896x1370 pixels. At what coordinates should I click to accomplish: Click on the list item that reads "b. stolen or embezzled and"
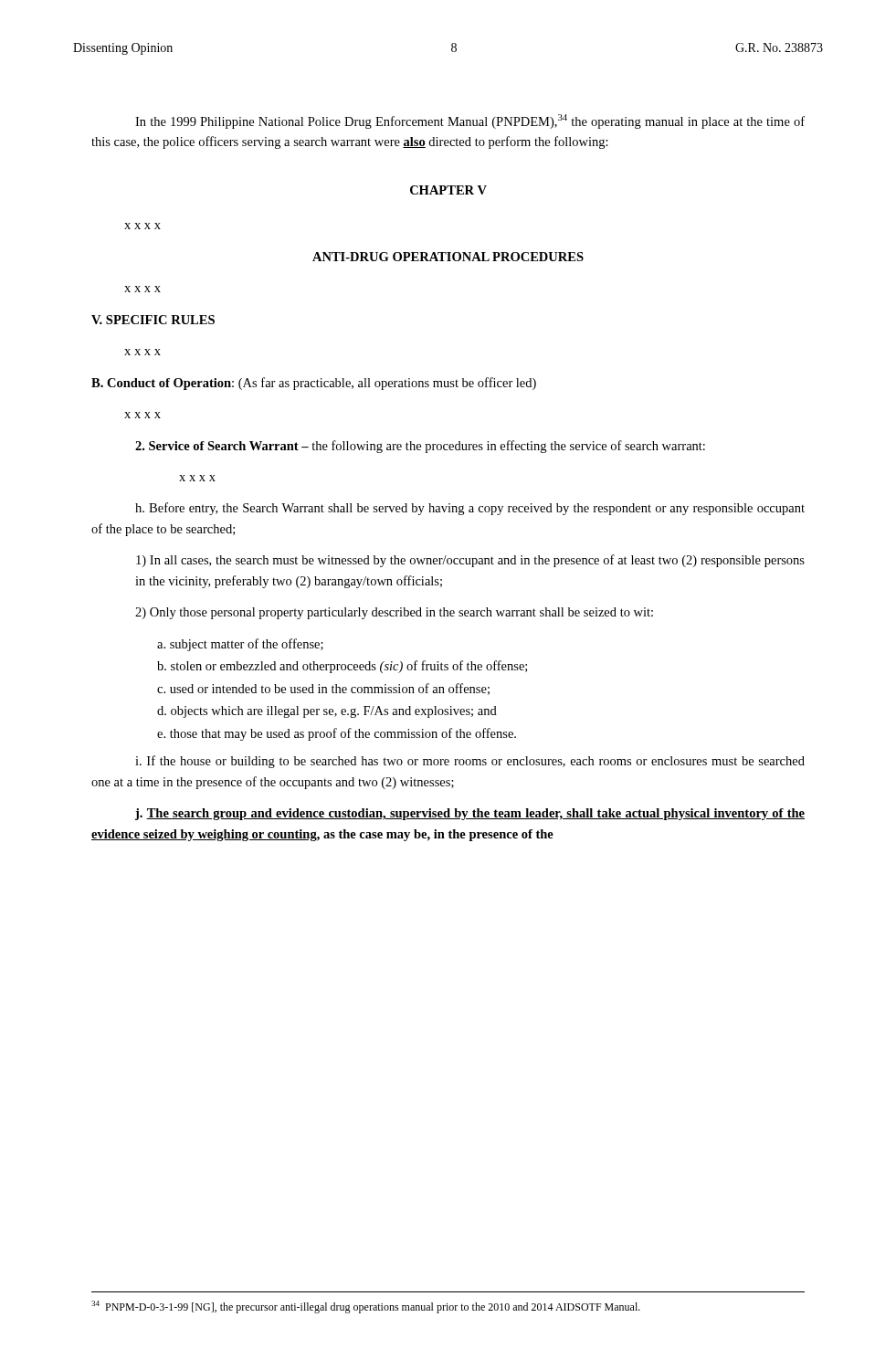481,666
